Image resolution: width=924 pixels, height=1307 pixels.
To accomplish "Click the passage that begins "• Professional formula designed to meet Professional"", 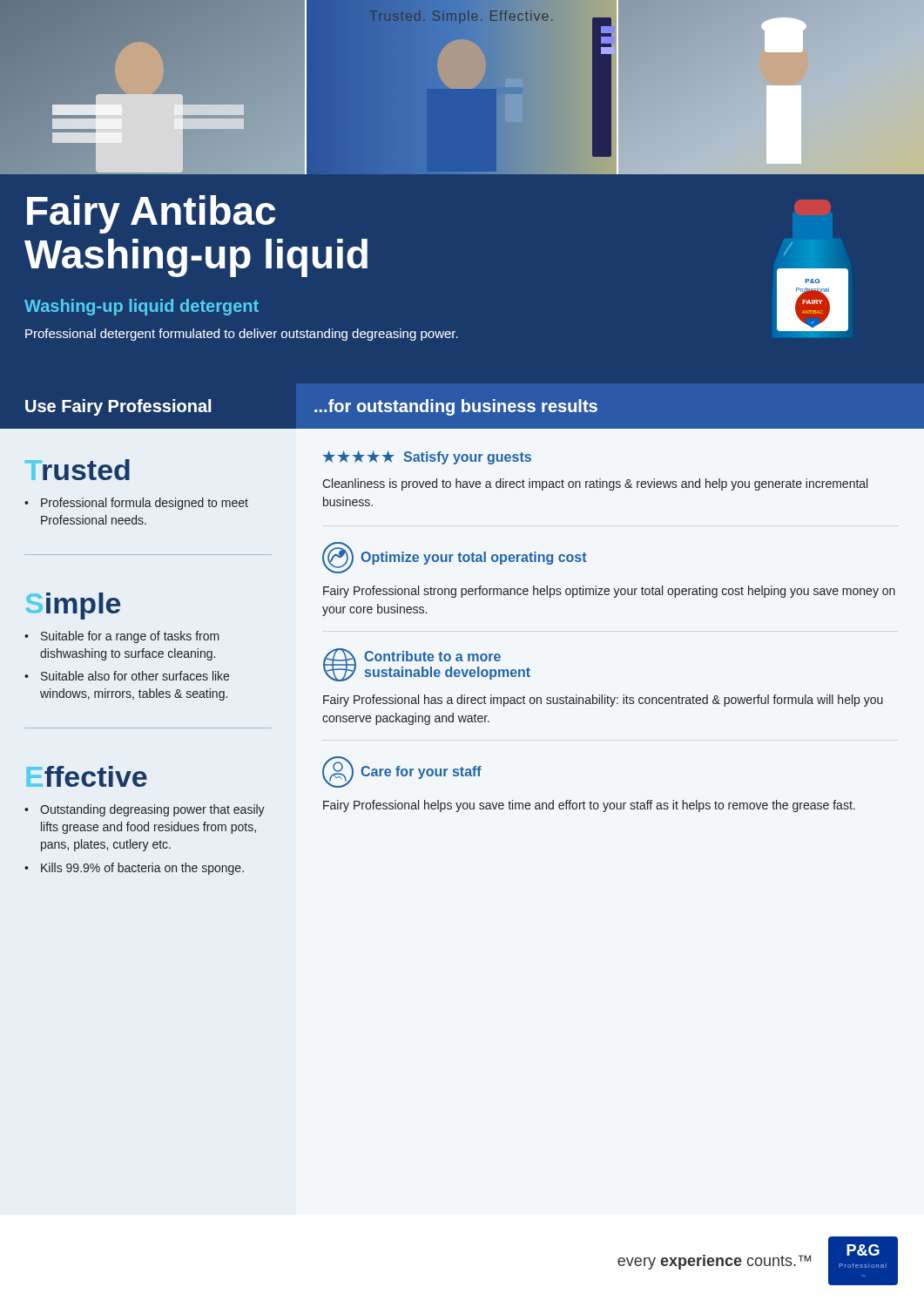I will coord(148,512).
